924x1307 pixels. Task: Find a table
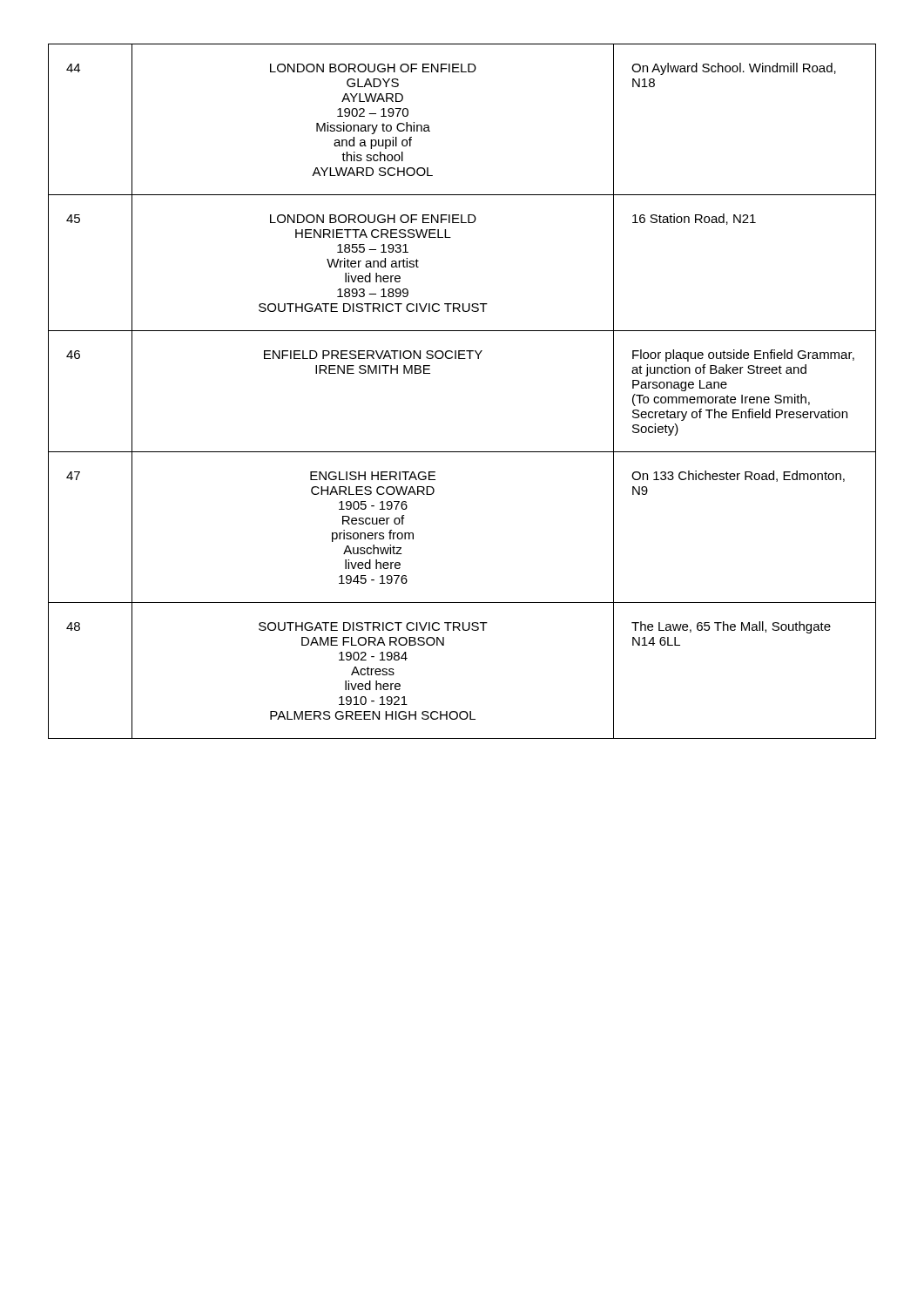pyautogui.click(x=462, y=391)
